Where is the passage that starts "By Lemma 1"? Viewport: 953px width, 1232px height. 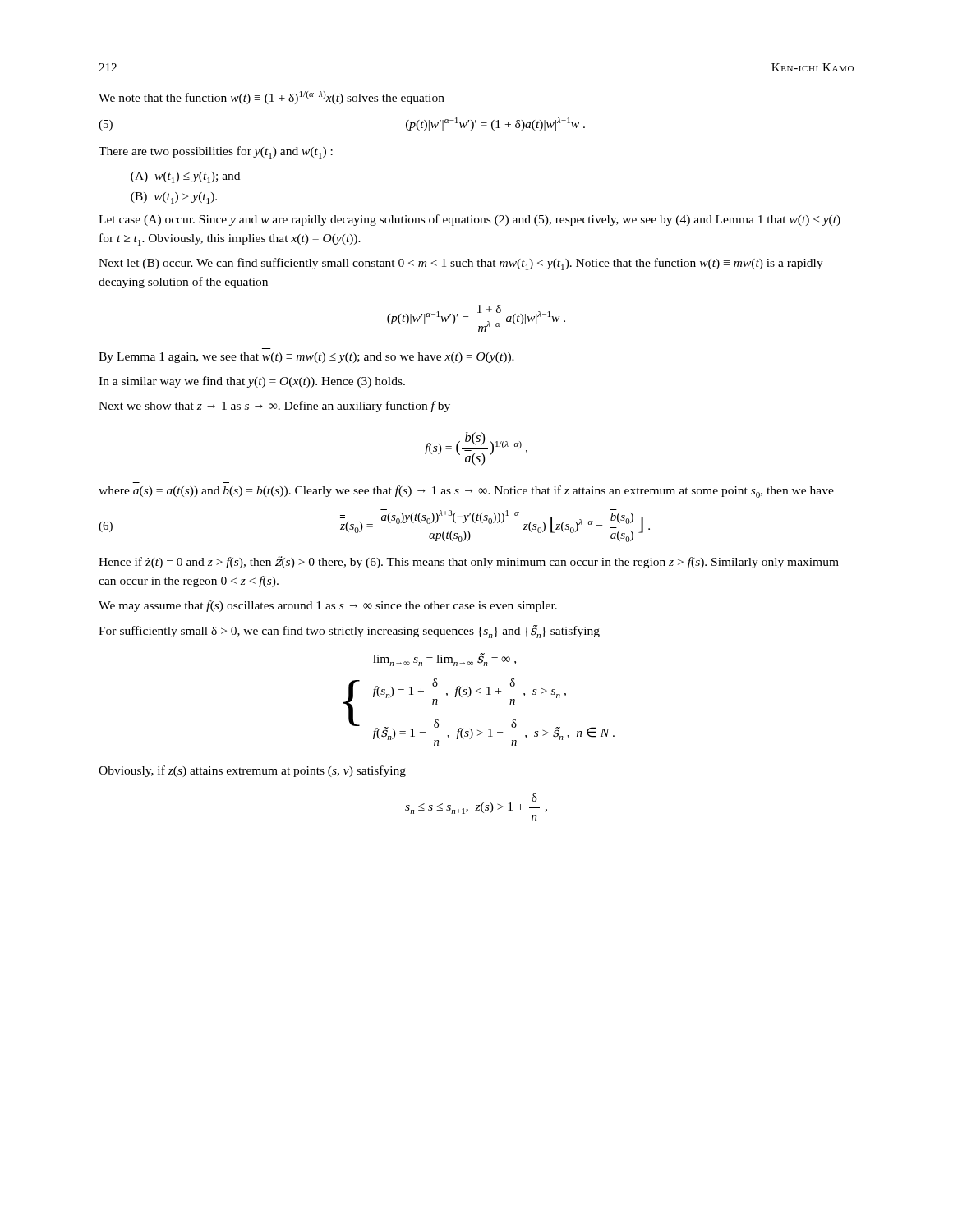[x=476, y=356]
